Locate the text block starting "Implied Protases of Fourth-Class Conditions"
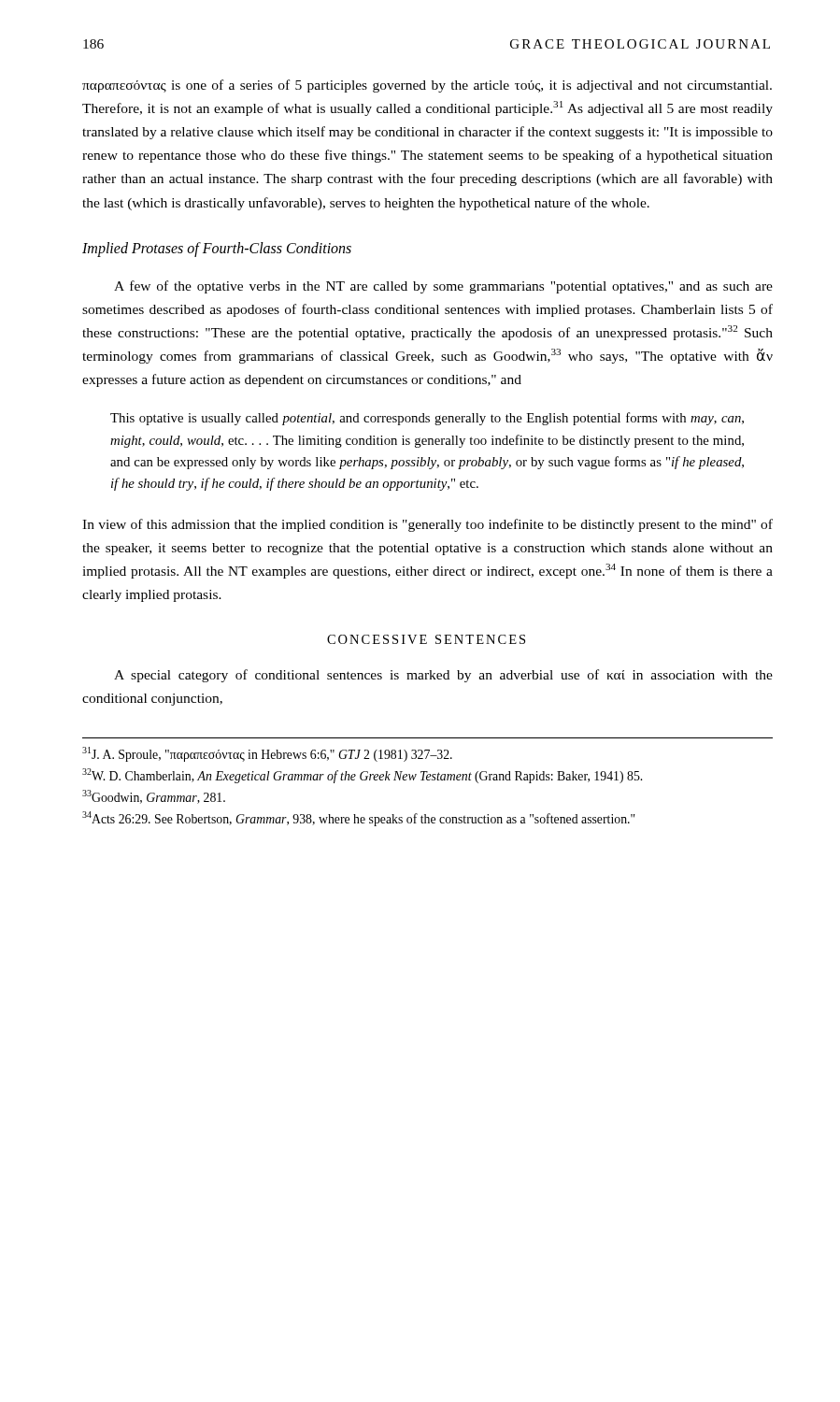Image resolution: width=840 pixels, height=1402 pixels. tap(217, 248)
